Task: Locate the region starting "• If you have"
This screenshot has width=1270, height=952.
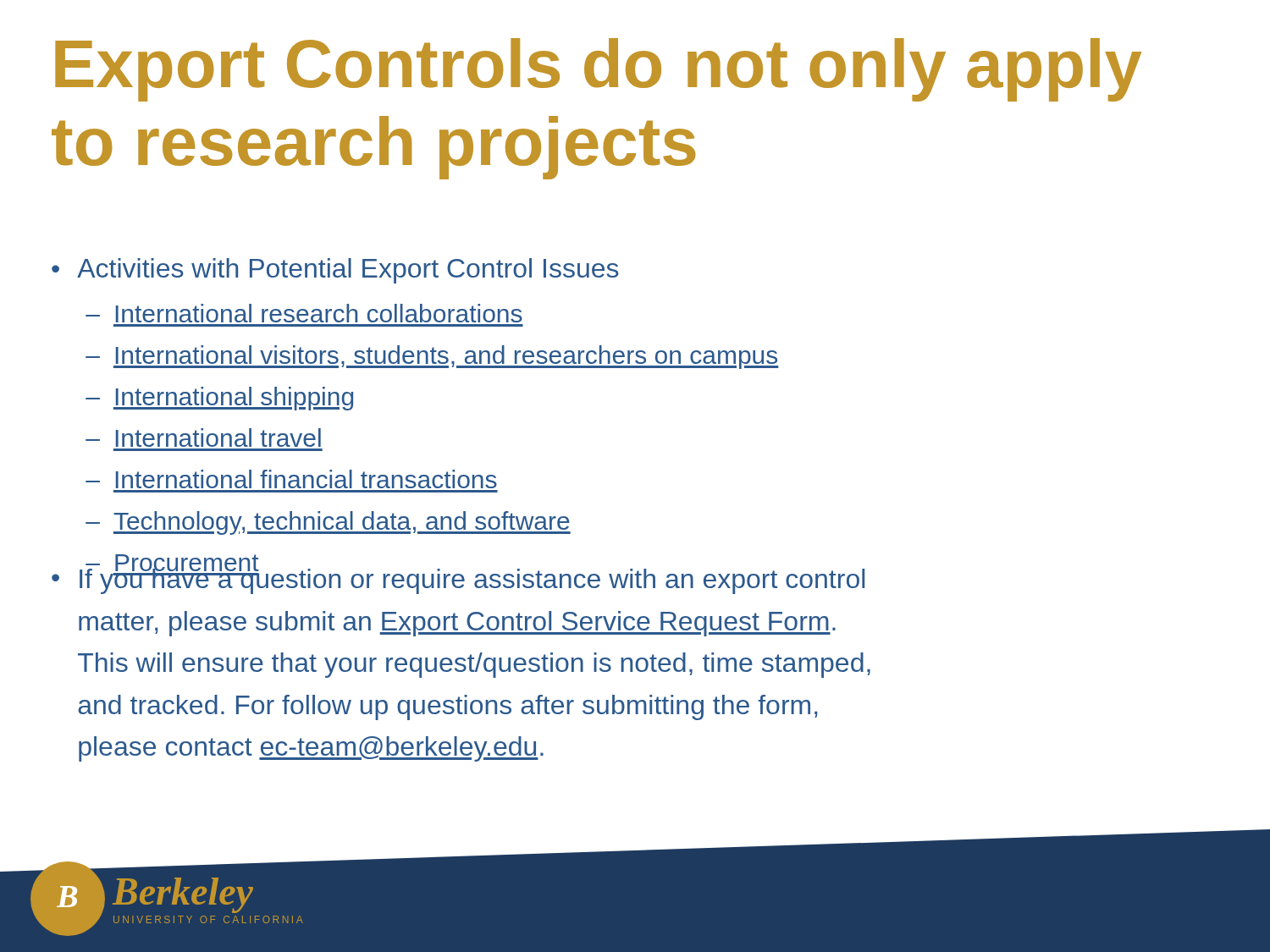Action: [x=462, y=663]
